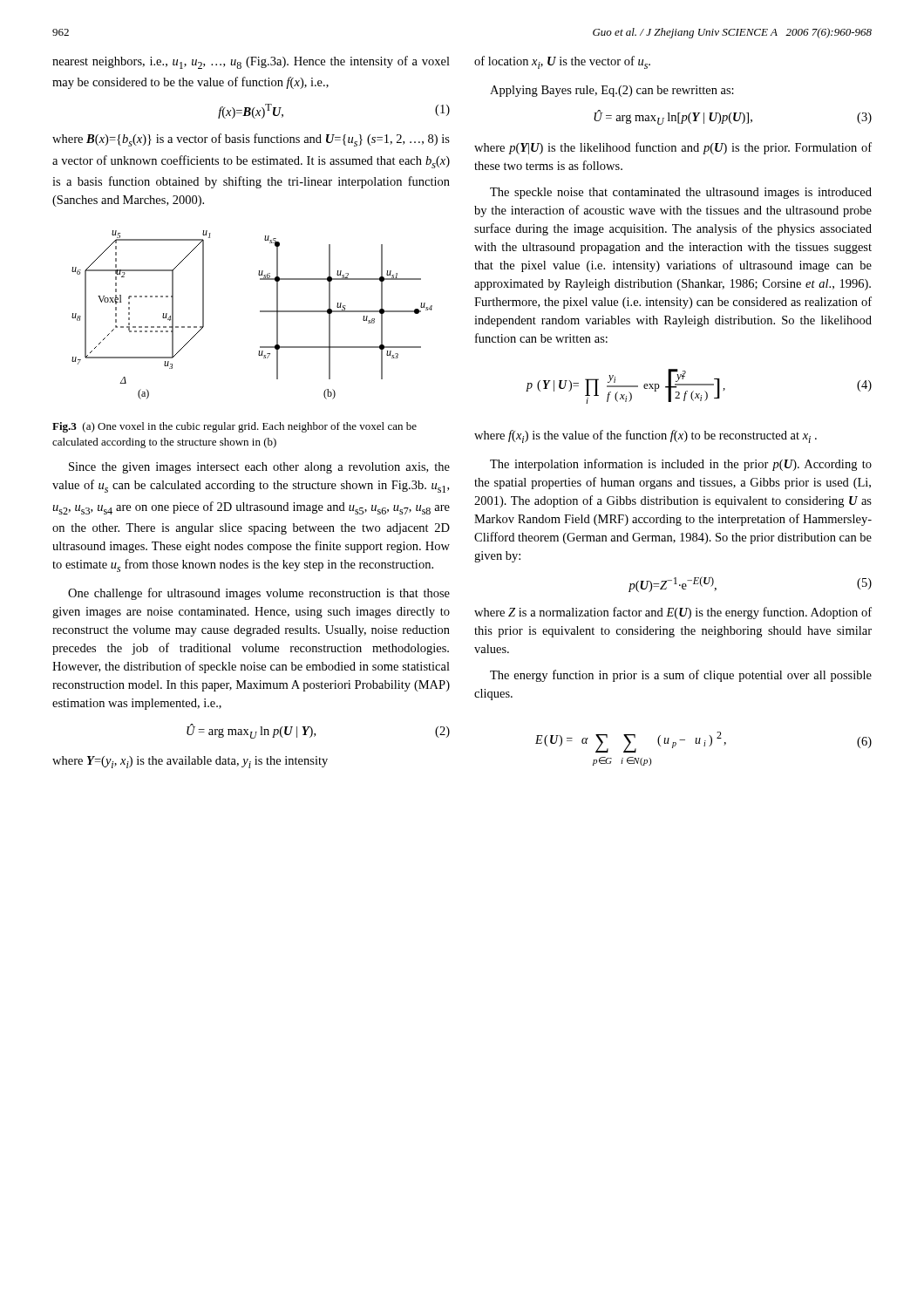Find the block on this page that starts "where p(Y|U) is the likelihood function"
924x1308 pixels.
click(x=673, y=157)
